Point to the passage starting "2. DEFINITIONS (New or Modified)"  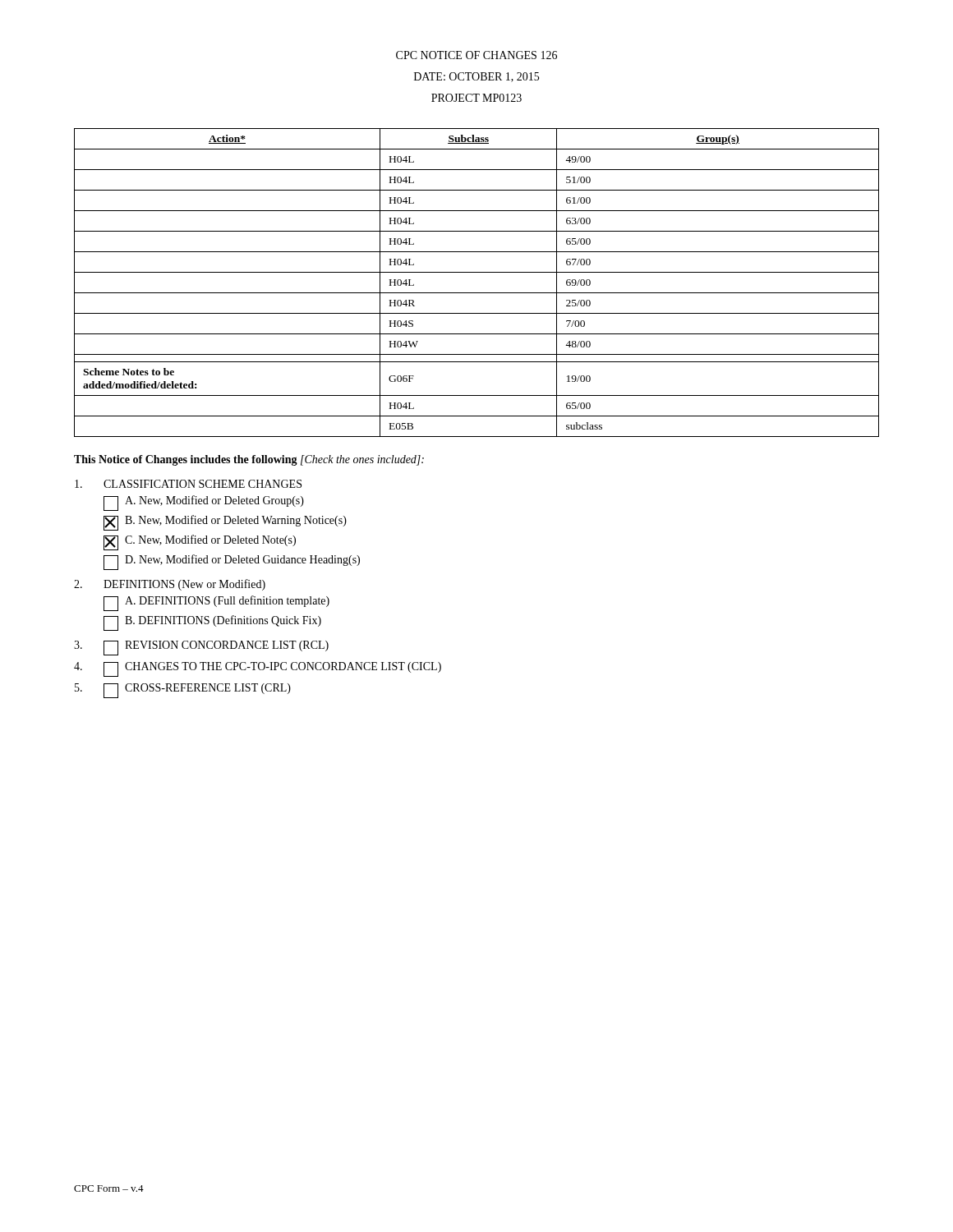point(170,585)
